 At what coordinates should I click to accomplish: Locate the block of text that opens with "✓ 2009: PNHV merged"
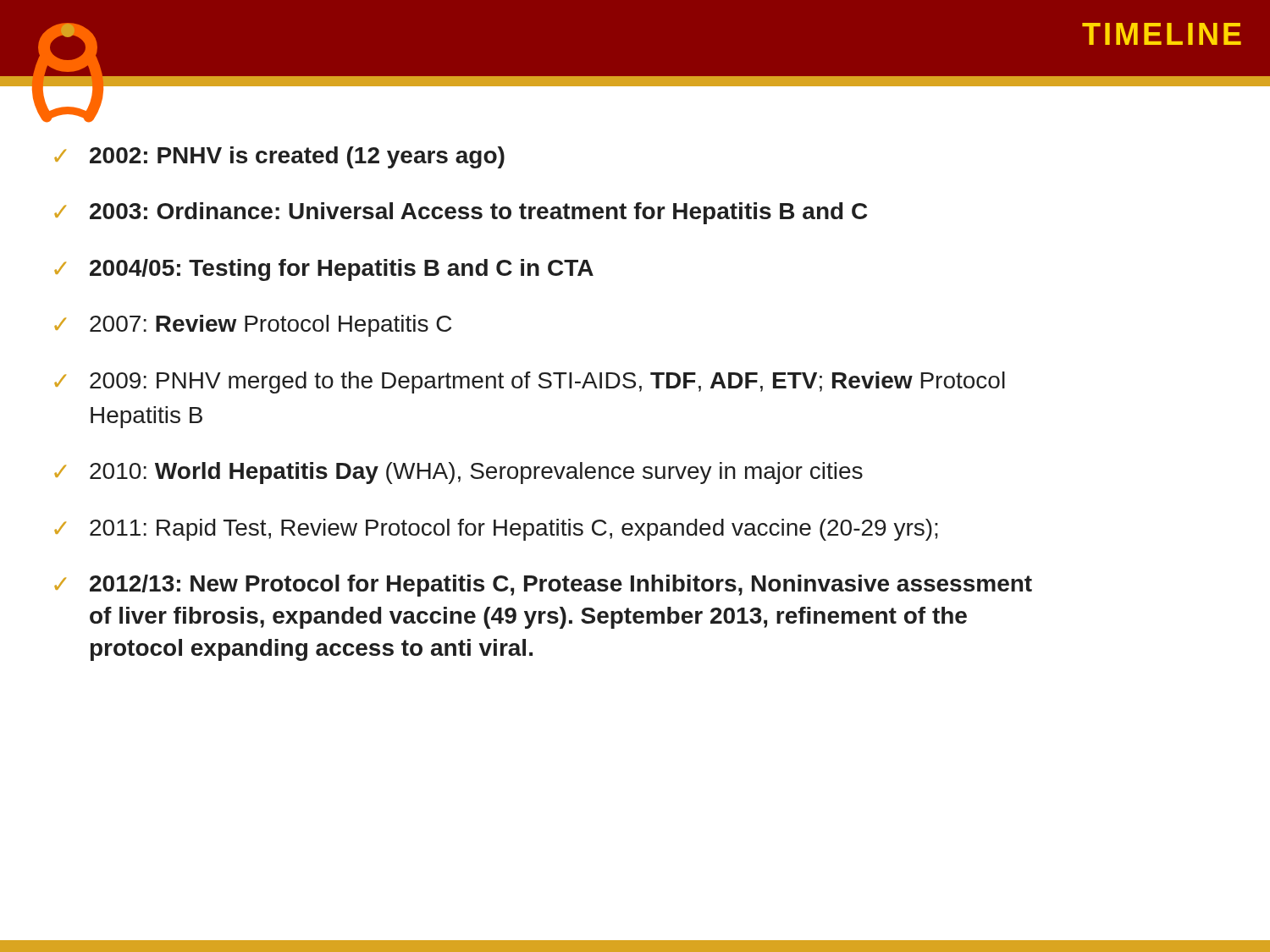[x=528, y=398]
